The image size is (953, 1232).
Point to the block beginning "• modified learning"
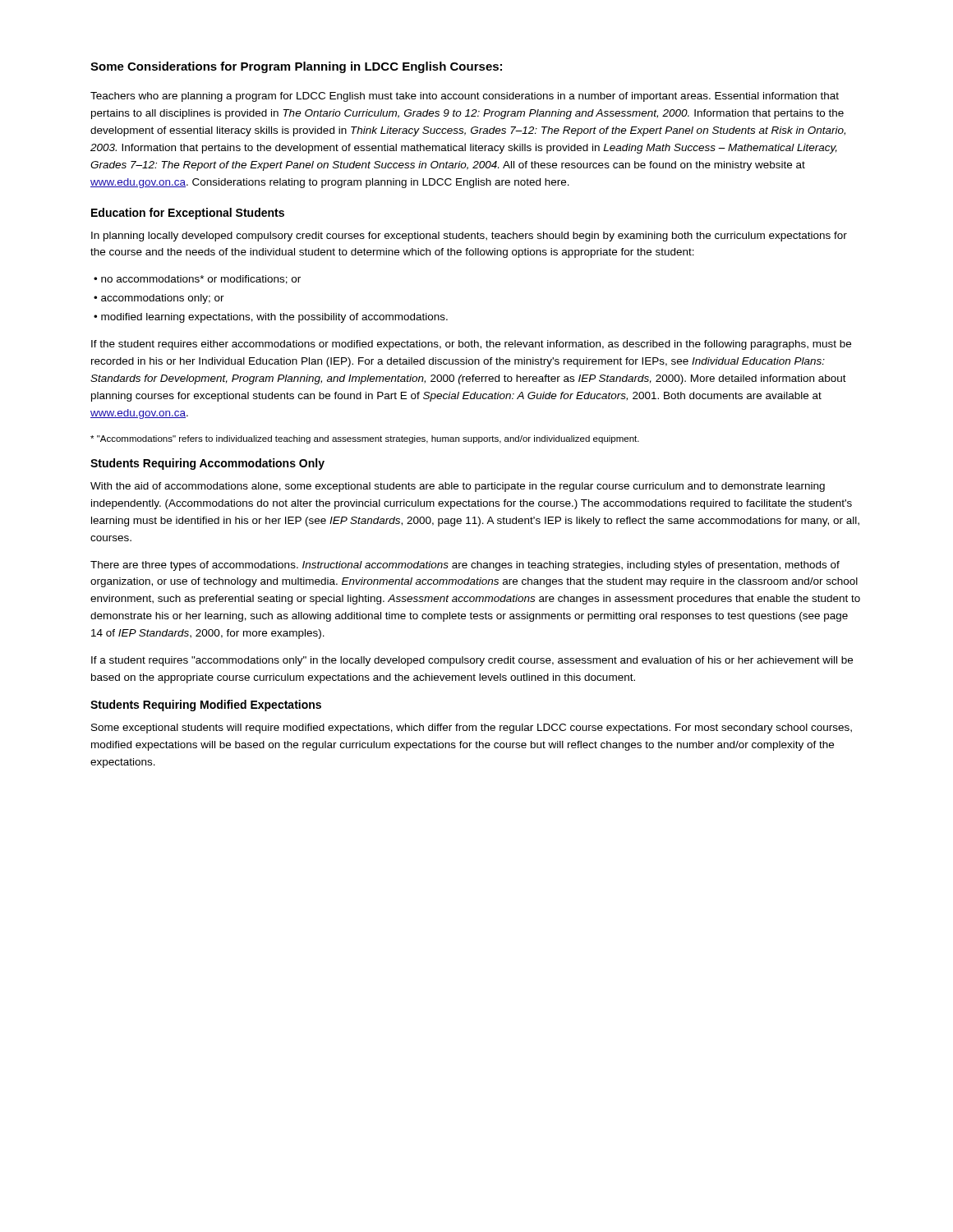point(271,317)
